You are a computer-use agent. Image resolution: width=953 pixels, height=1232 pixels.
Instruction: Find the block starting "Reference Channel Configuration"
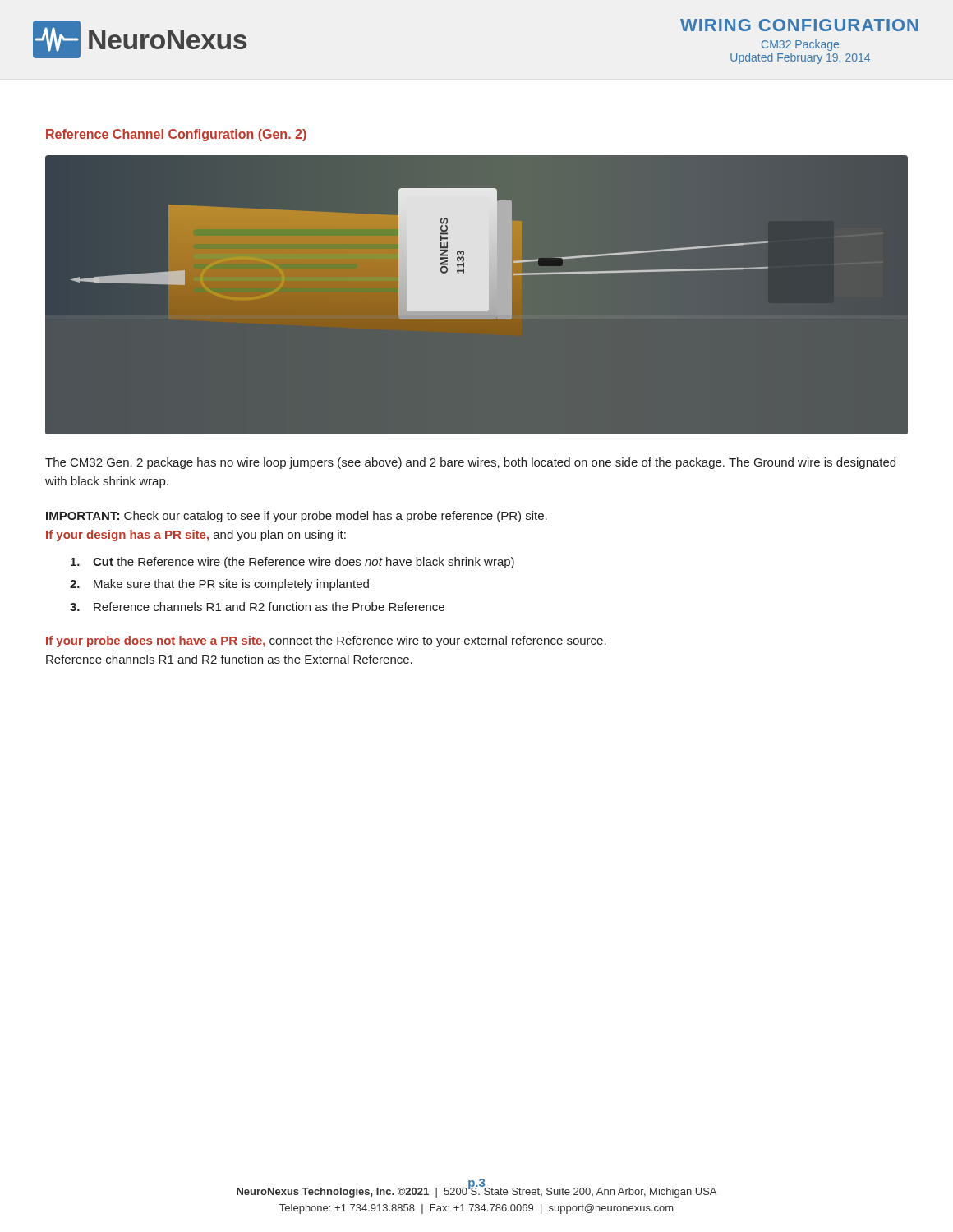[x=176, y=134]
